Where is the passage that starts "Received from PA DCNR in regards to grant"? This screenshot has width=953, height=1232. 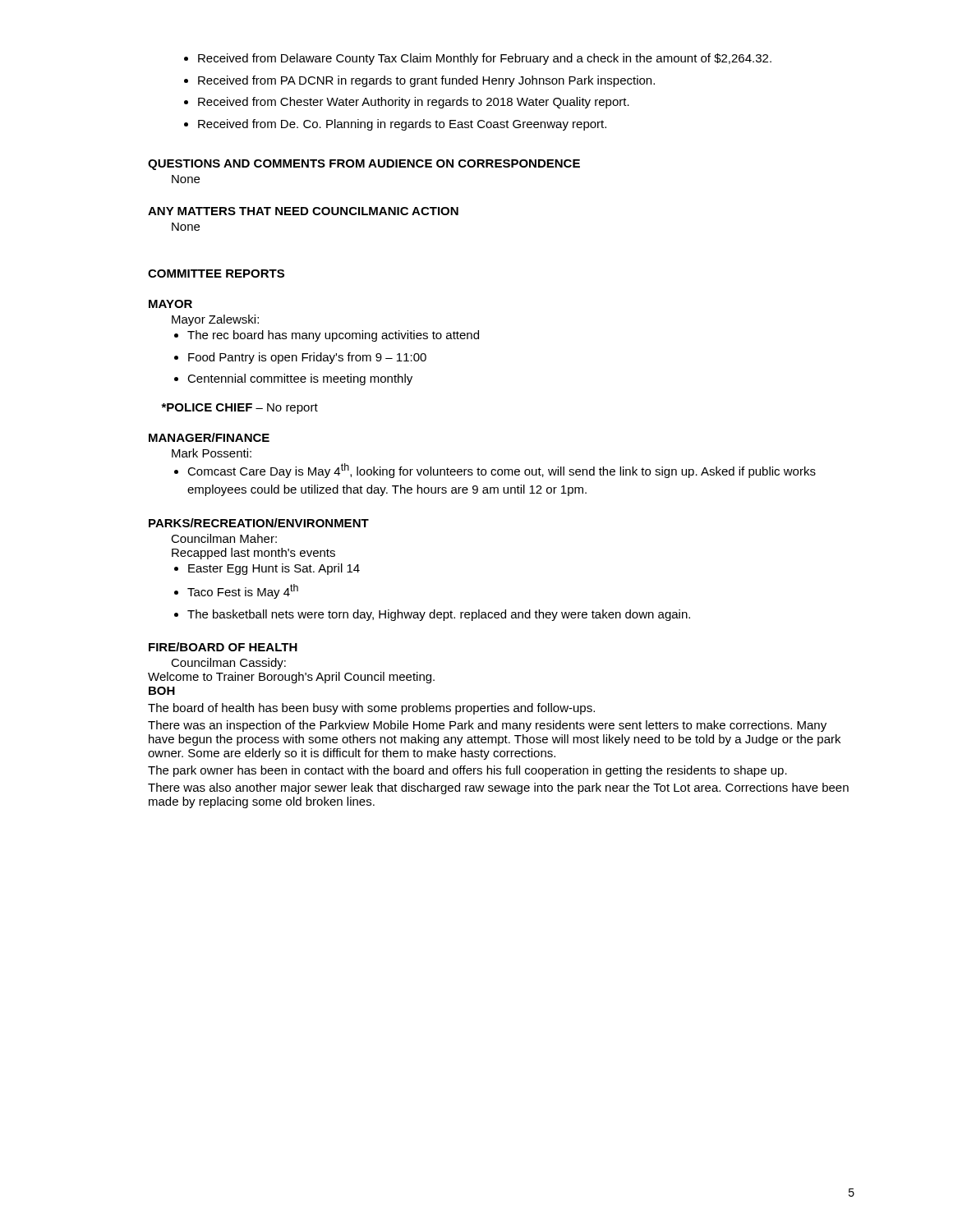point(427,80)
